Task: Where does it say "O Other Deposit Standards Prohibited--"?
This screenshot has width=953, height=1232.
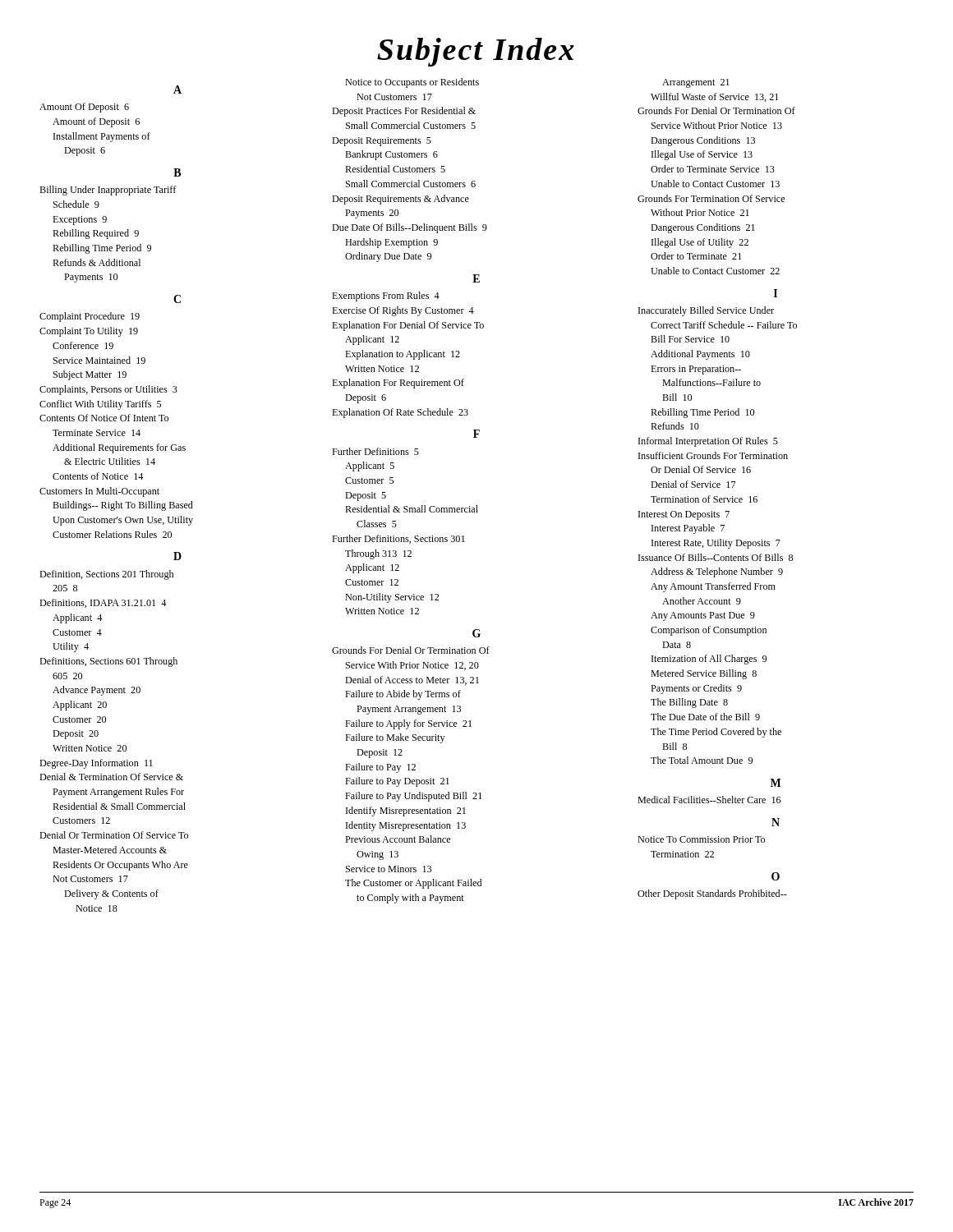Action: 776,885
